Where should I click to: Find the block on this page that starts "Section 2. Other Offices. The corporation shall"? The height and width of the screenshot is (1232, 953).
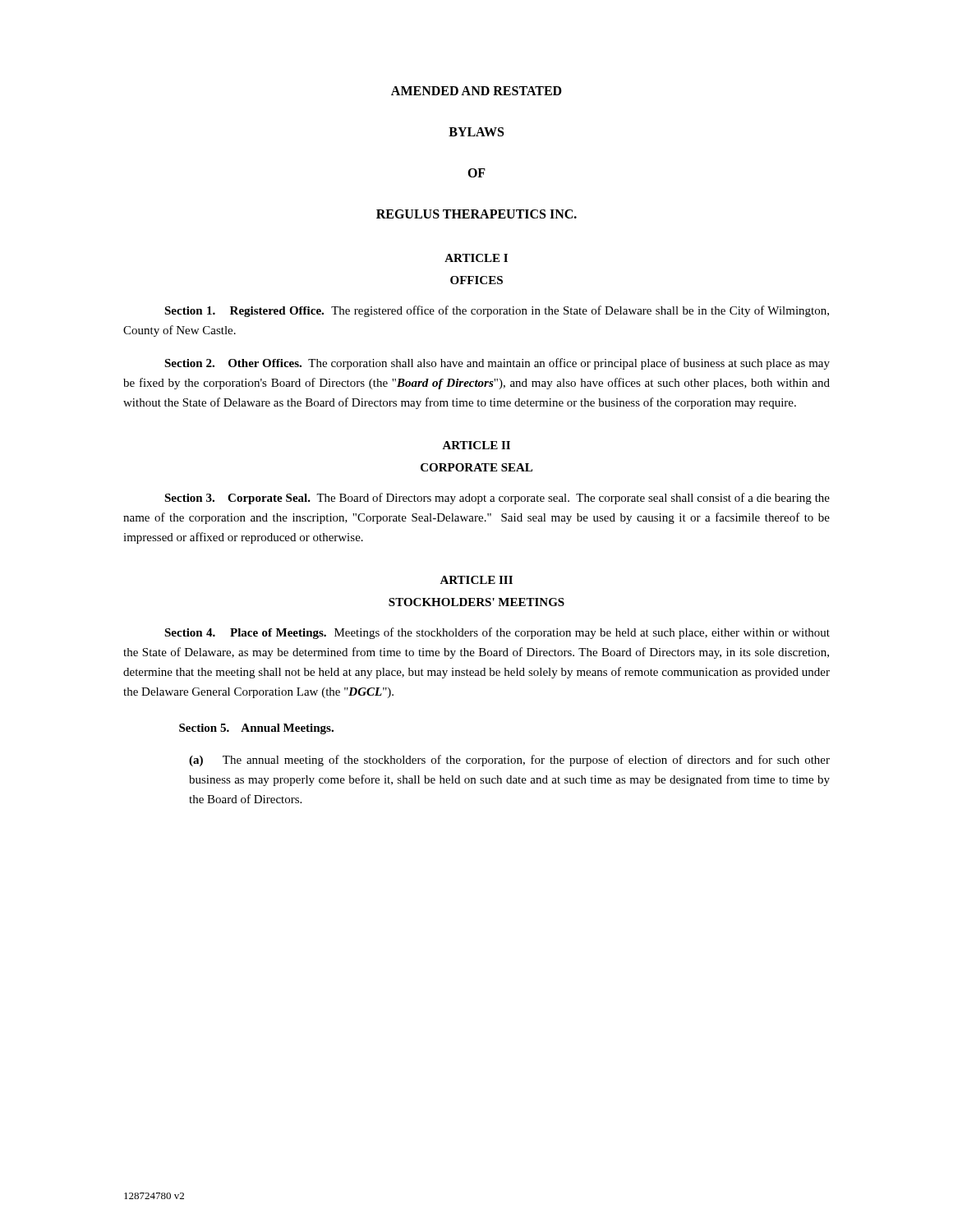pos(476,383)
